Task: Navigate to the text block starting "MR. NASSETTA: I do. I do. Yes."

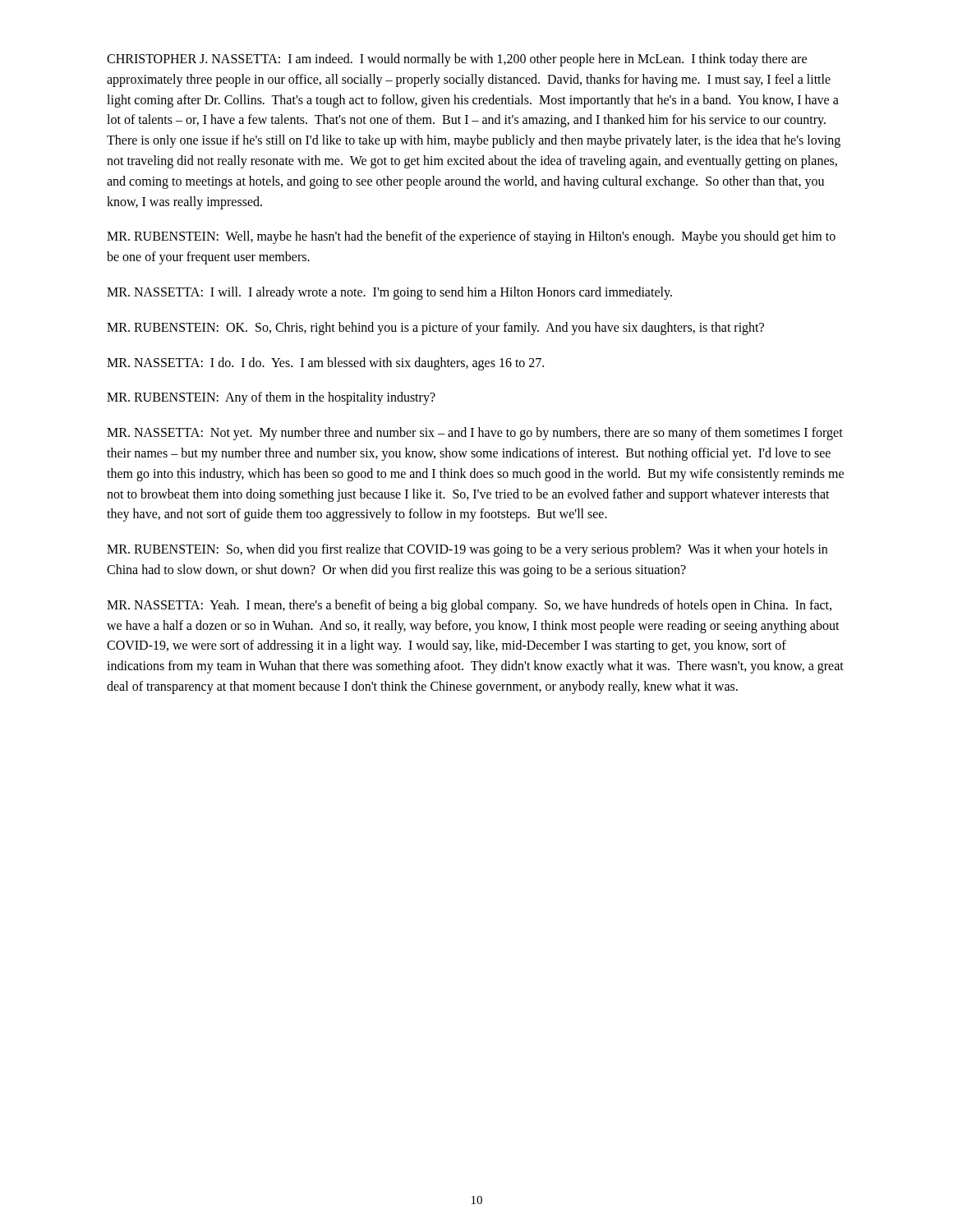Action: (x=326, y=362)
